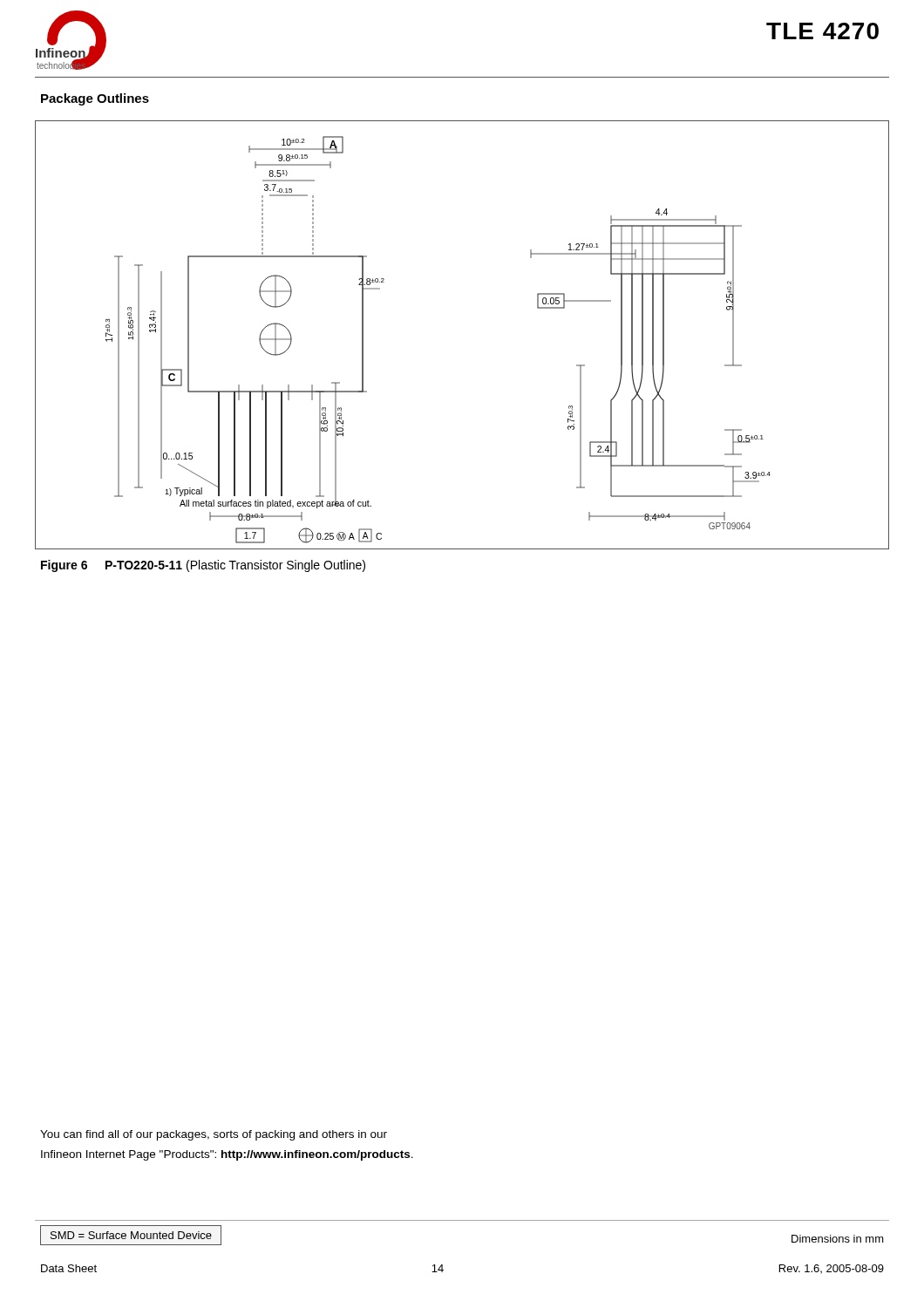This screenshot has width=924, height=1308.
Task: Find the title that says "TLE 4270"
Action: (823, 31)
